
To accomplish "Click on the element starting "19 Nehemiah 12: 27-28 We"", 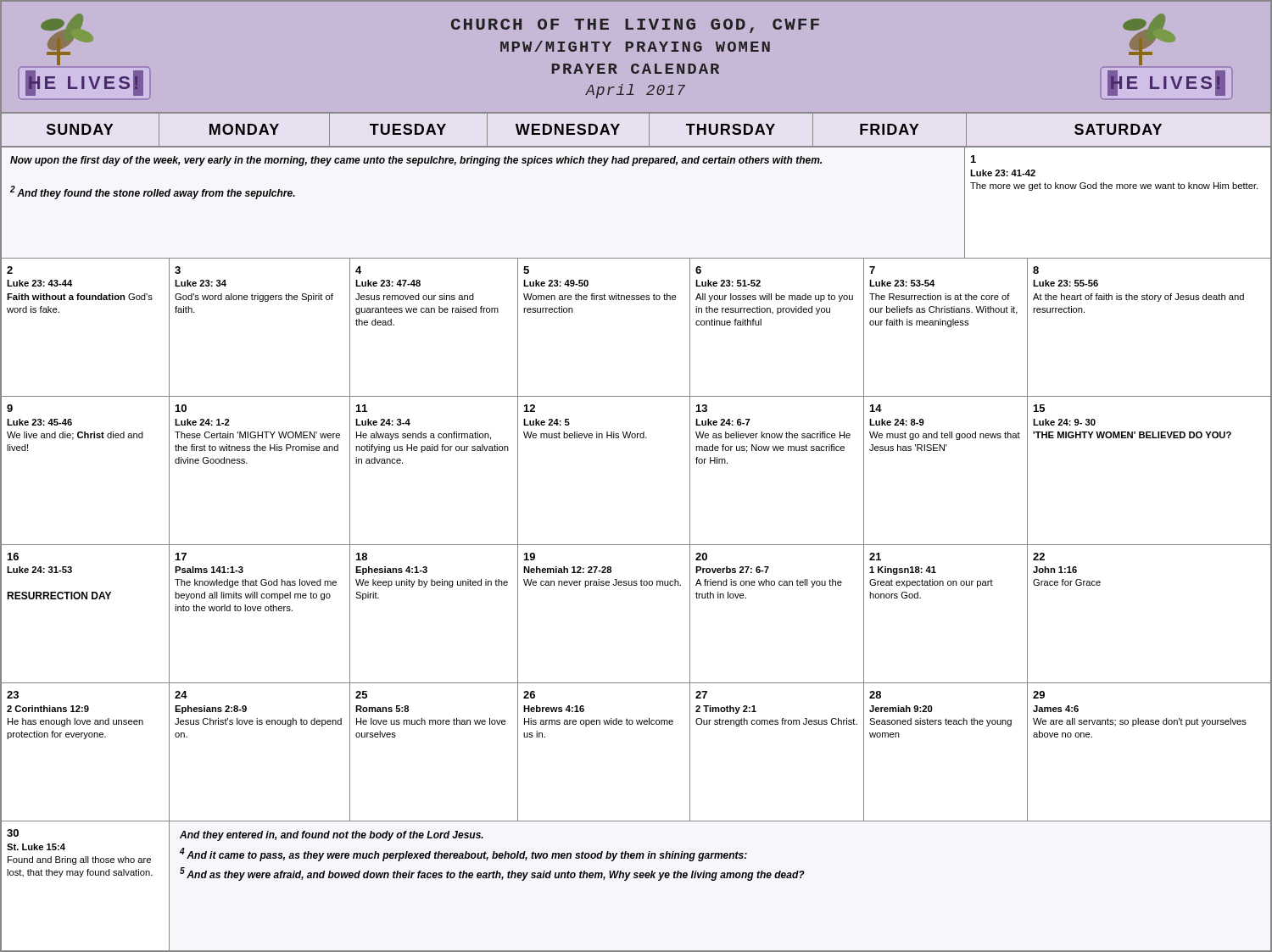I will pyautogui.click(x=602, y=569).
